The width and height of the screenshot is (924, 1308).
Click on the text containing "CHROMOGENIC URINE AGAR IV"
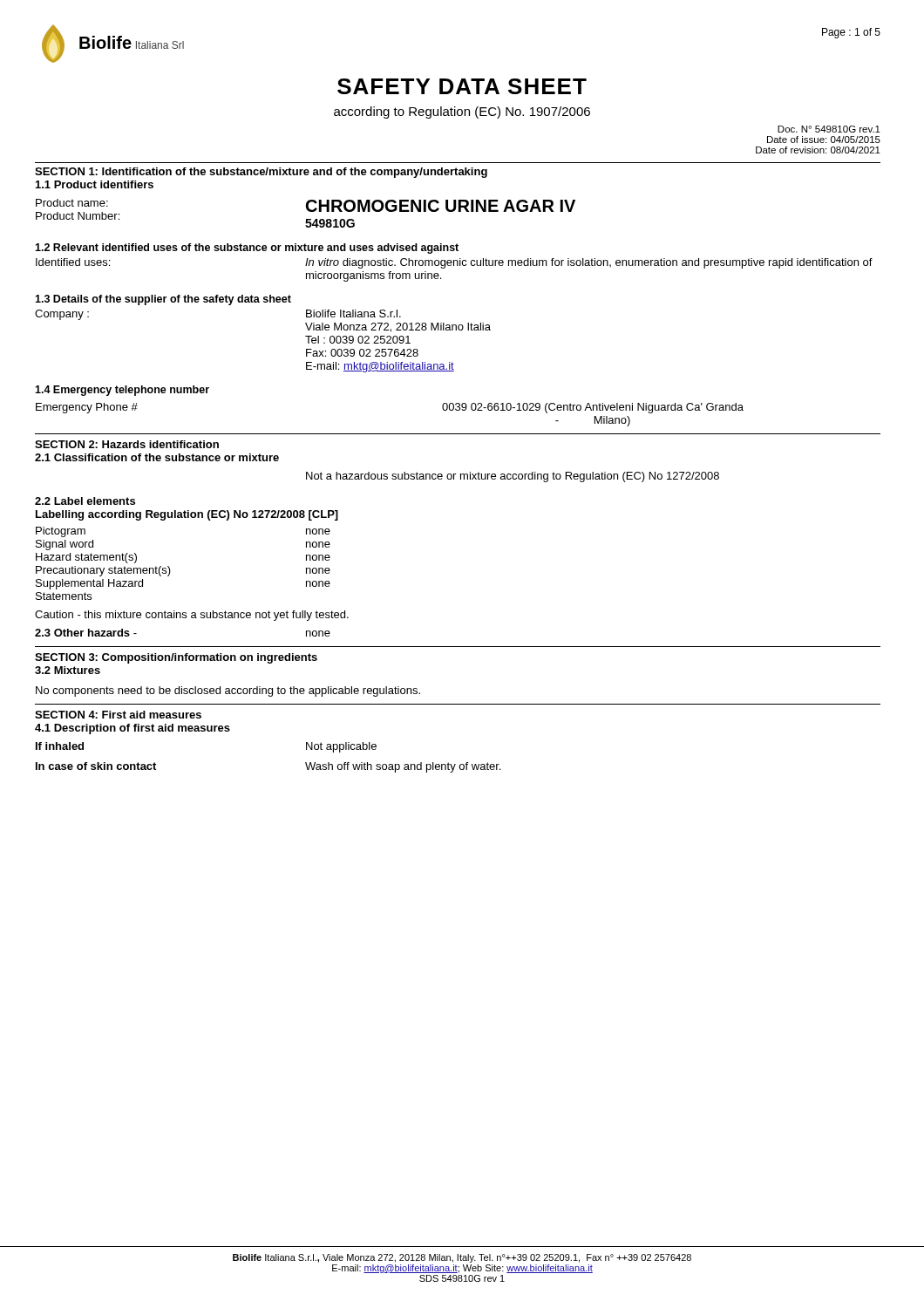click(x=440, y=206)
